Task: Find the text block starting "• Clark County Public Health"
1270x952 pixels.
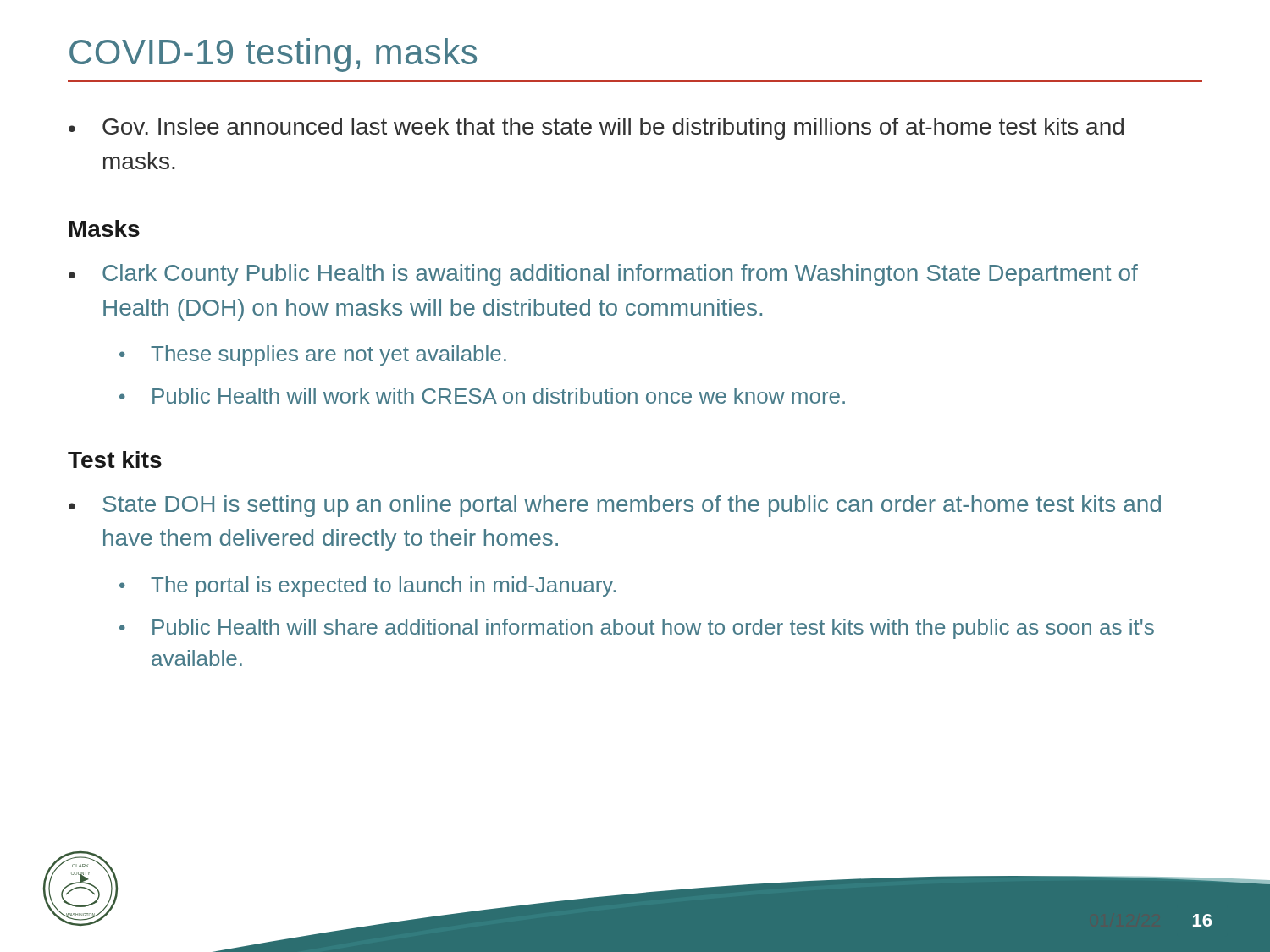Action: (626, 291)
